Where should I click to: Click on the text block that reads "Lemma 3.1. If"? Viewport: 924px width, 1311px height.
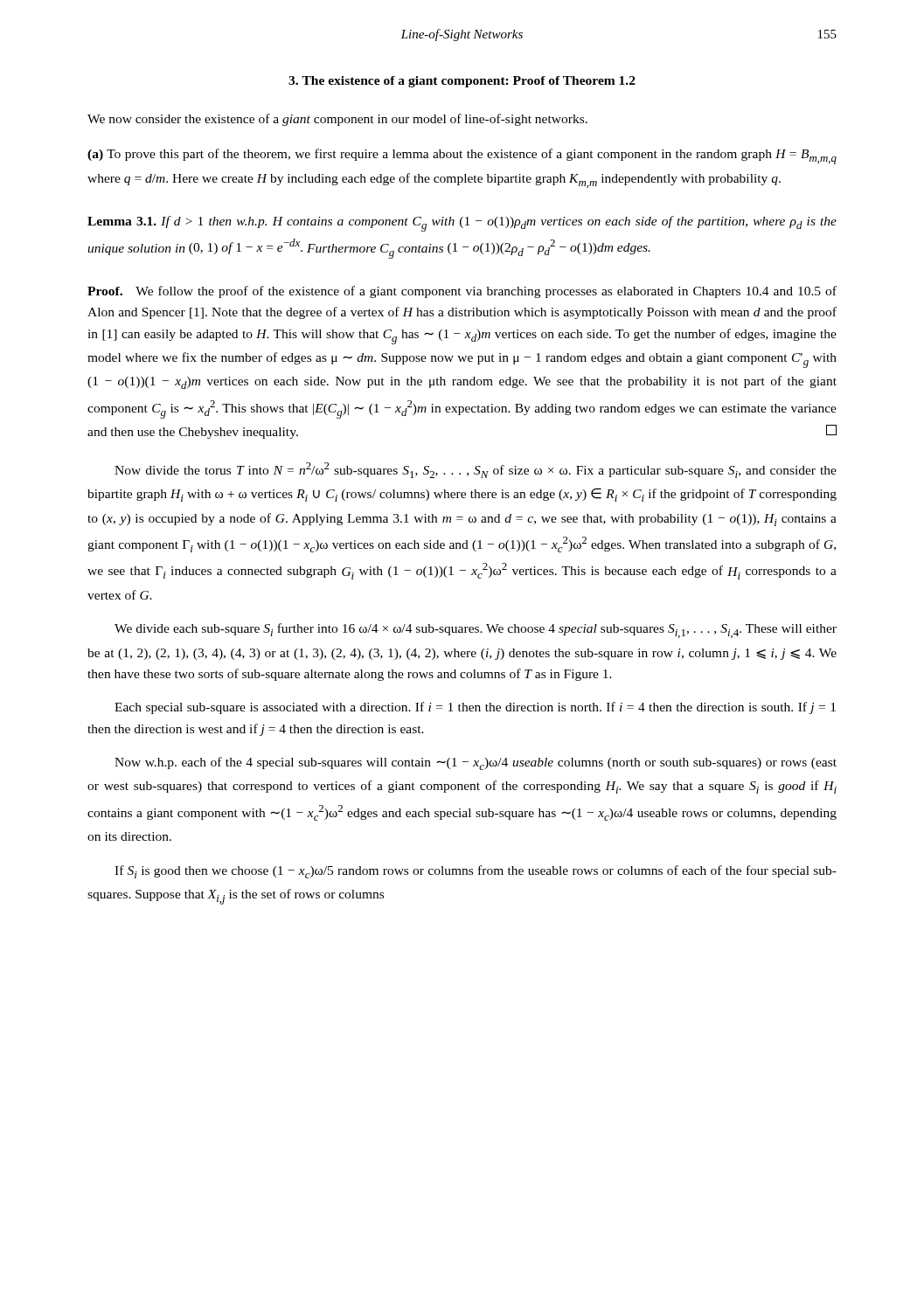(x=462, y=236)
